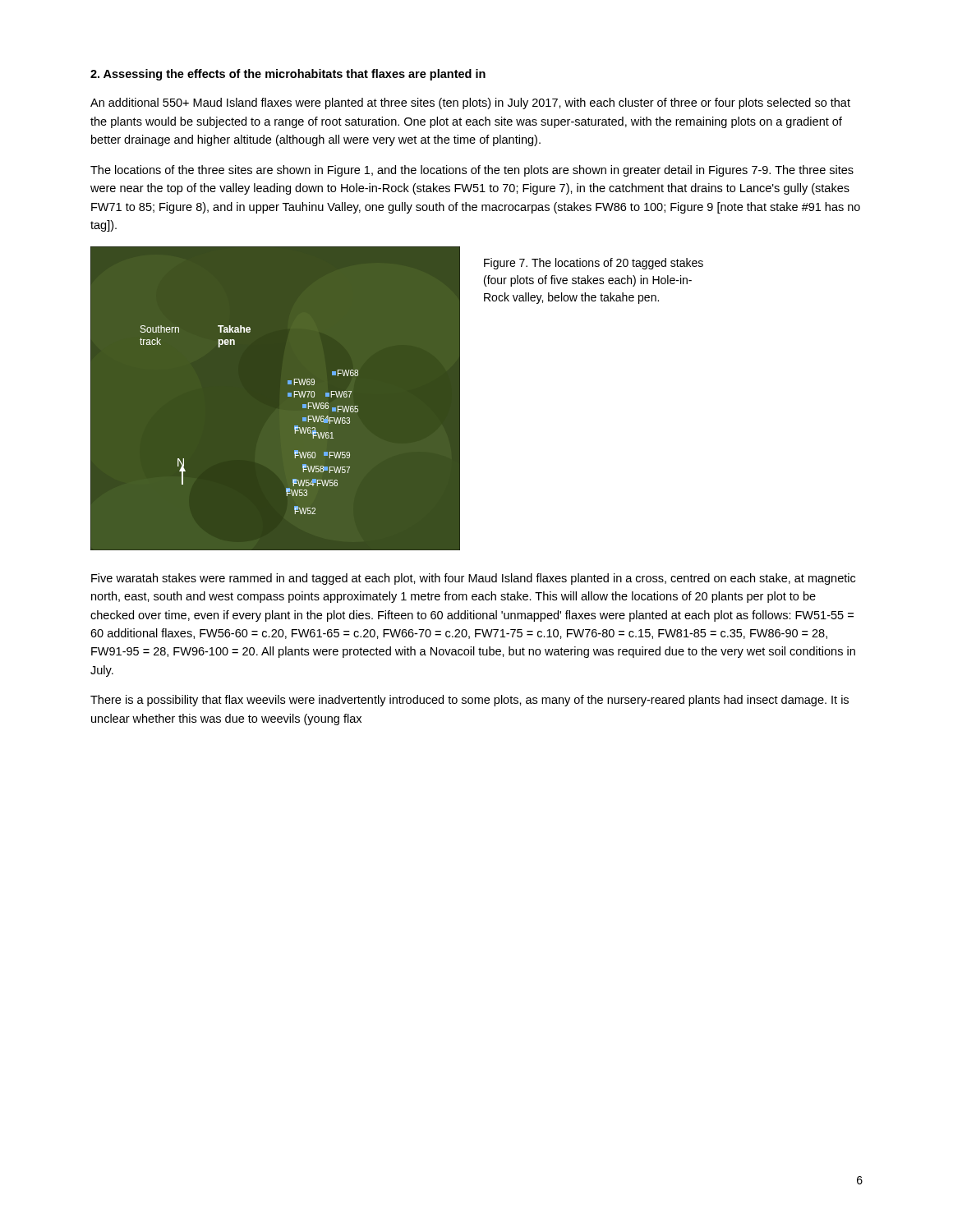Point to the block beginning "The locations of the"
The image size is (953, 1232).
point(475,197)
